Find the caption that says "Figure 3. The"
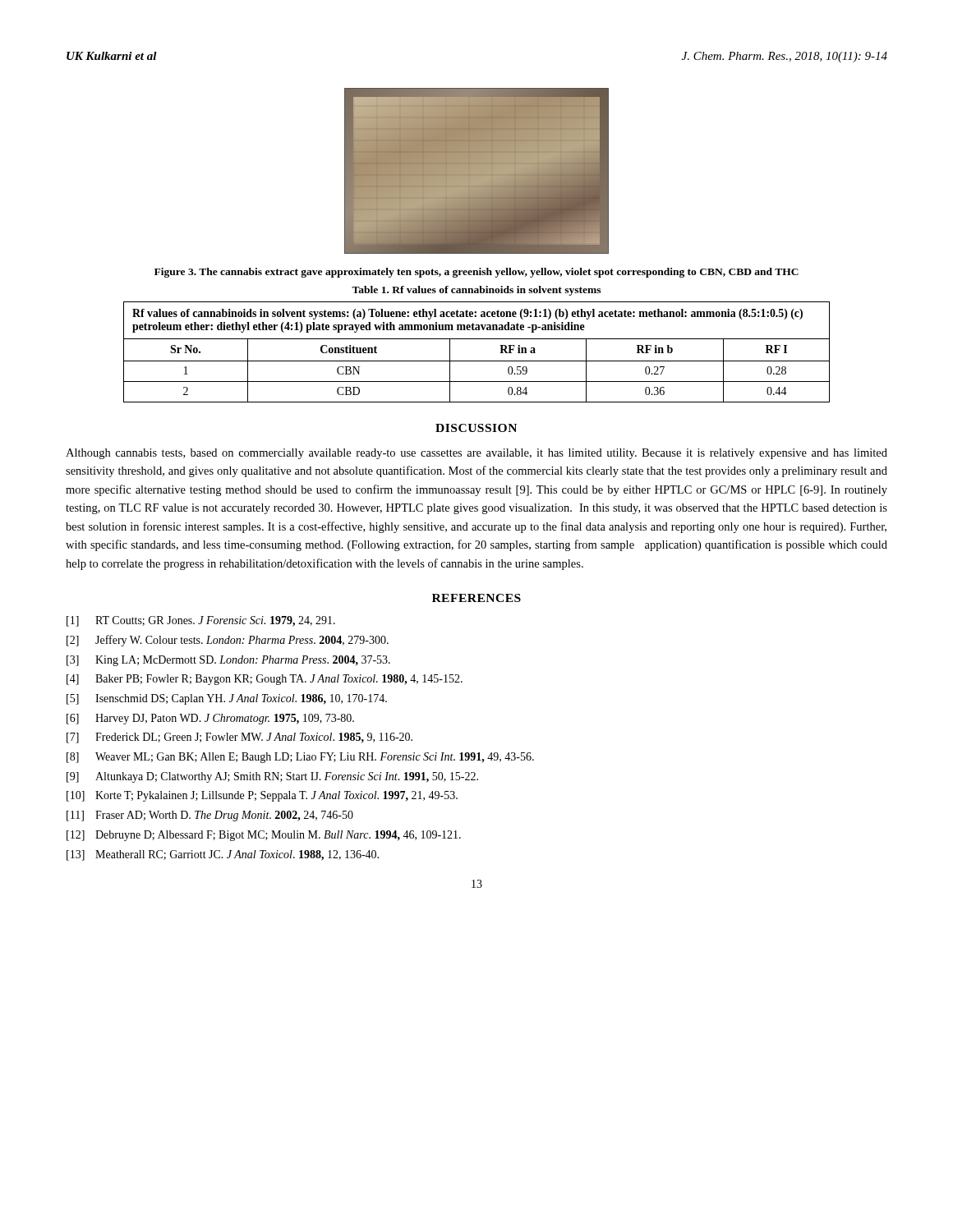The width and height of the screenshot is (953, 1232). [x=476, y=271]
